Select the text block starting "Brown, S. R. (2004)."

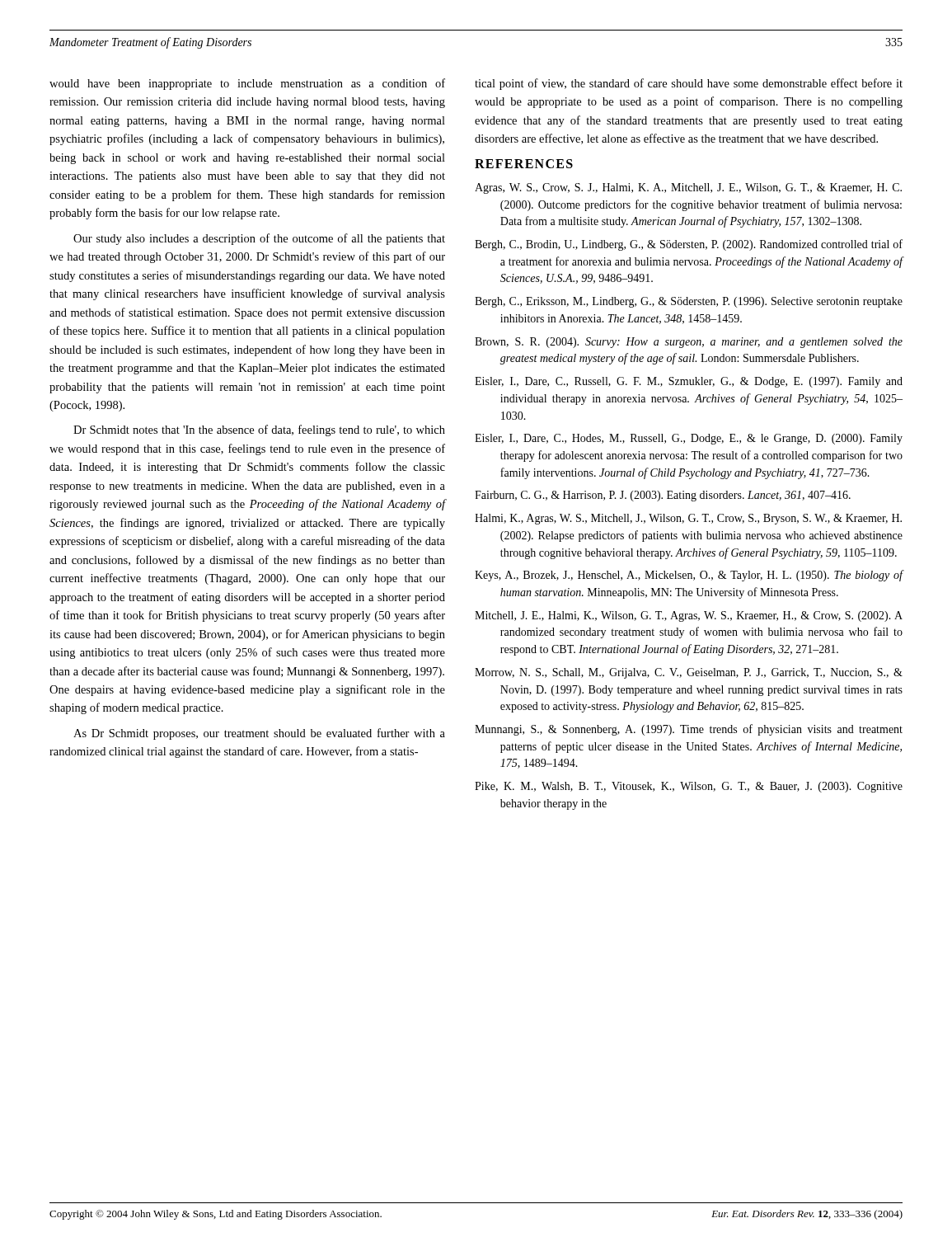point(689,350)
